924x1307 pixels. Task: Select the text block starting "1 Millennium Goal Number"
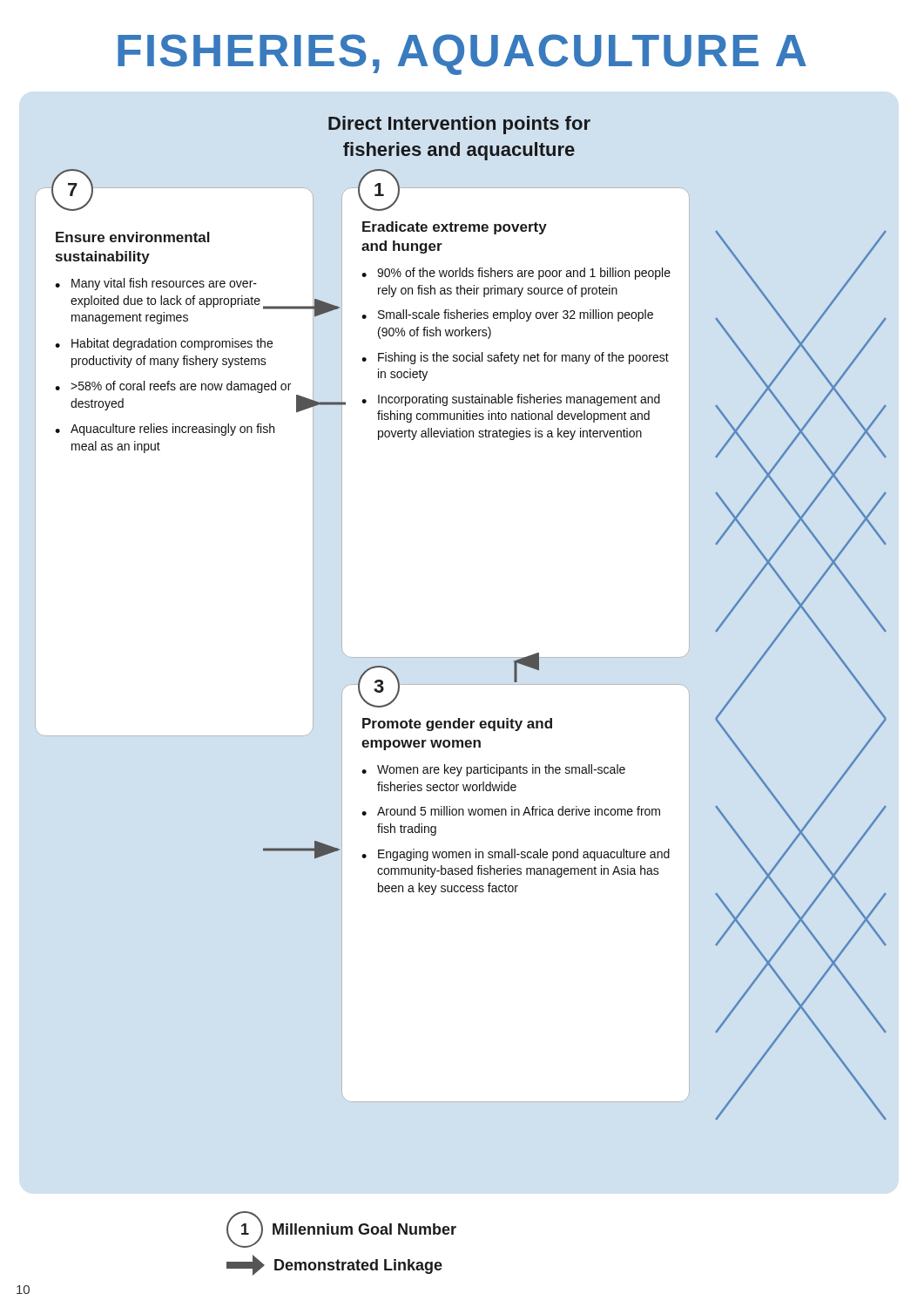(x=341, y=1229)
